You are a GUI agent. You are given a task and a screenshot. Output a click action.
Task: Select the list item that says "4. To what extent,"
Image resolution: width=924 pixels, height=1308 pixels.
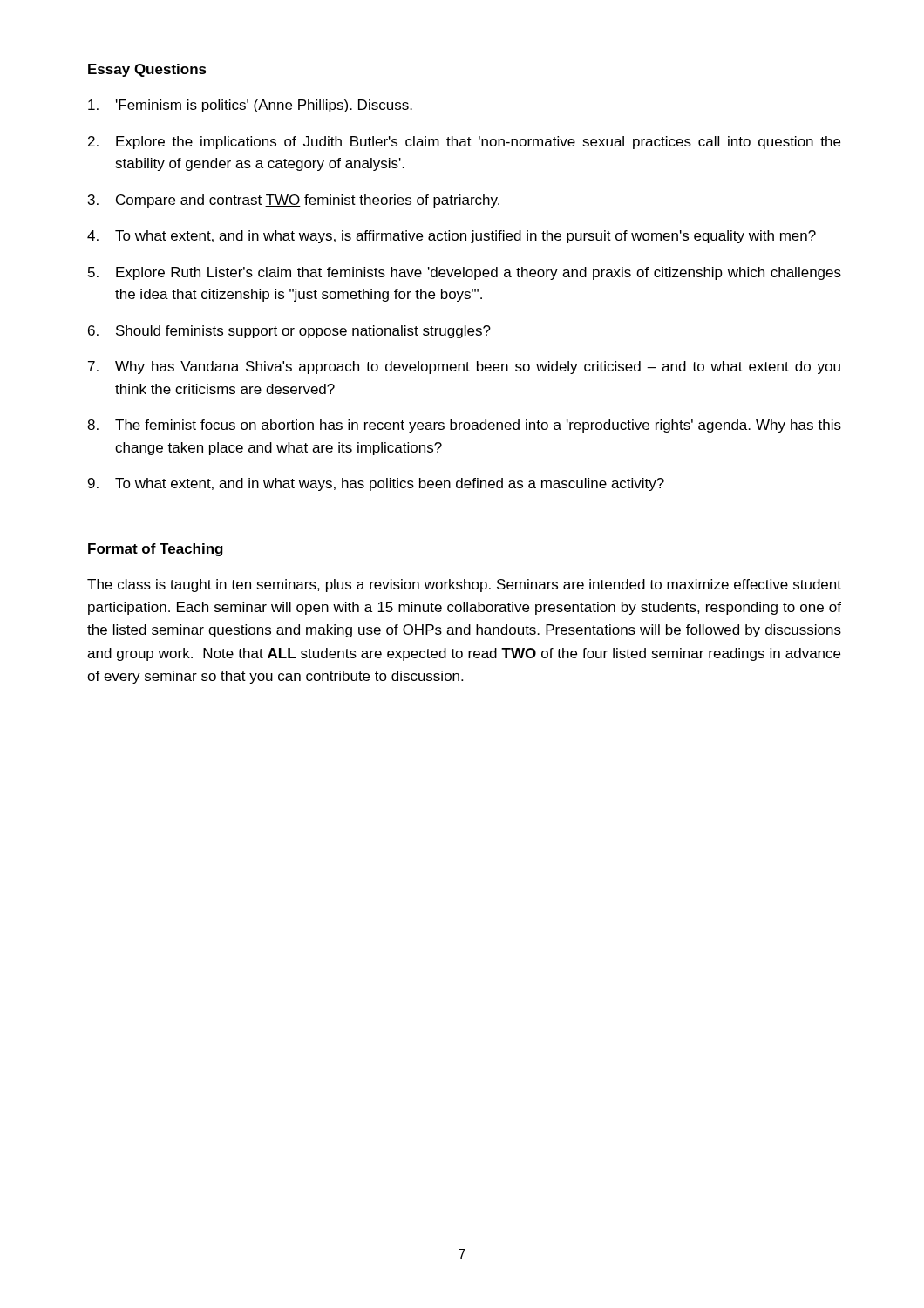point(464,236)
